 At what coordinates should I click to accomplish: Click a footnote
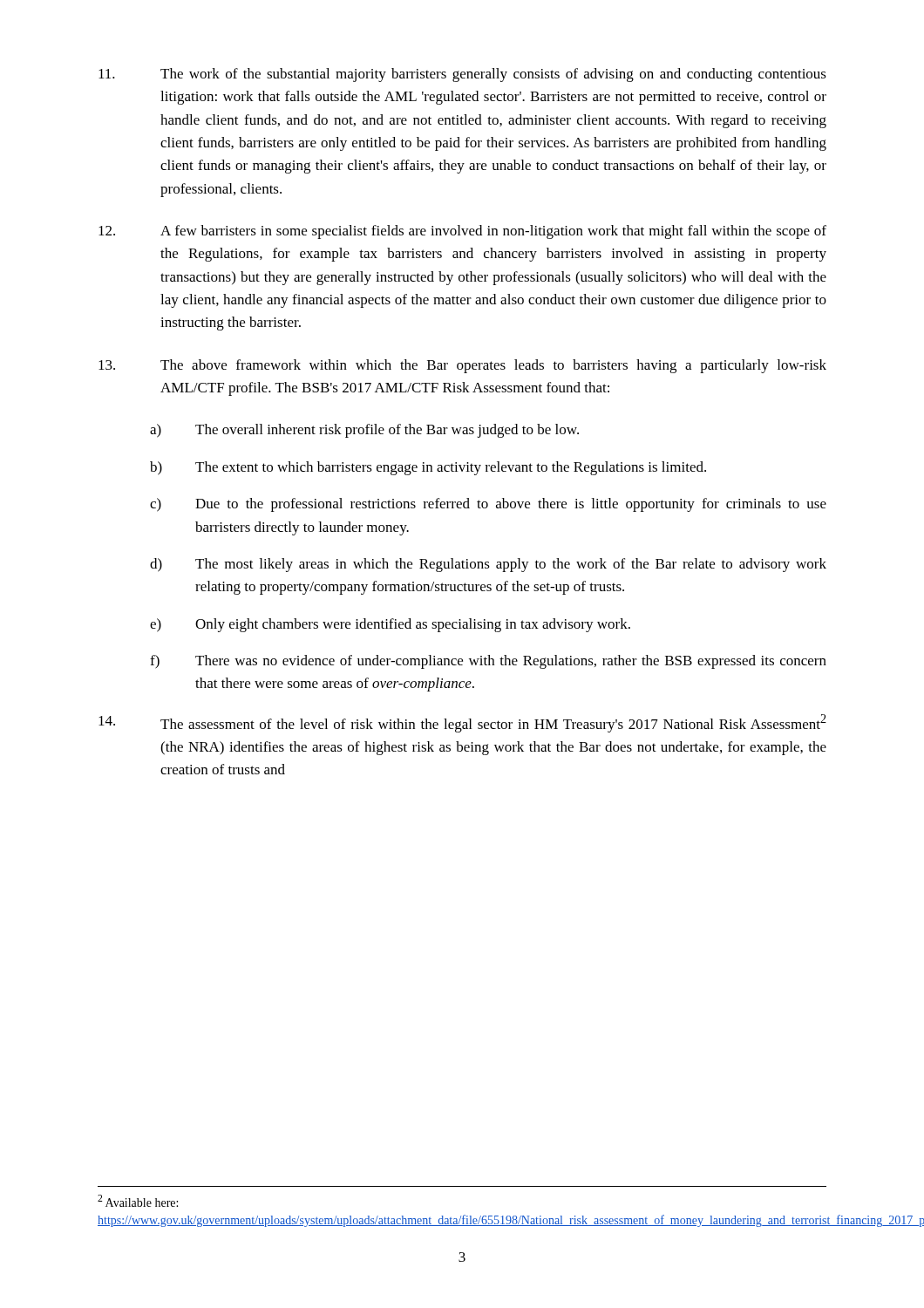click(462, 1210)
